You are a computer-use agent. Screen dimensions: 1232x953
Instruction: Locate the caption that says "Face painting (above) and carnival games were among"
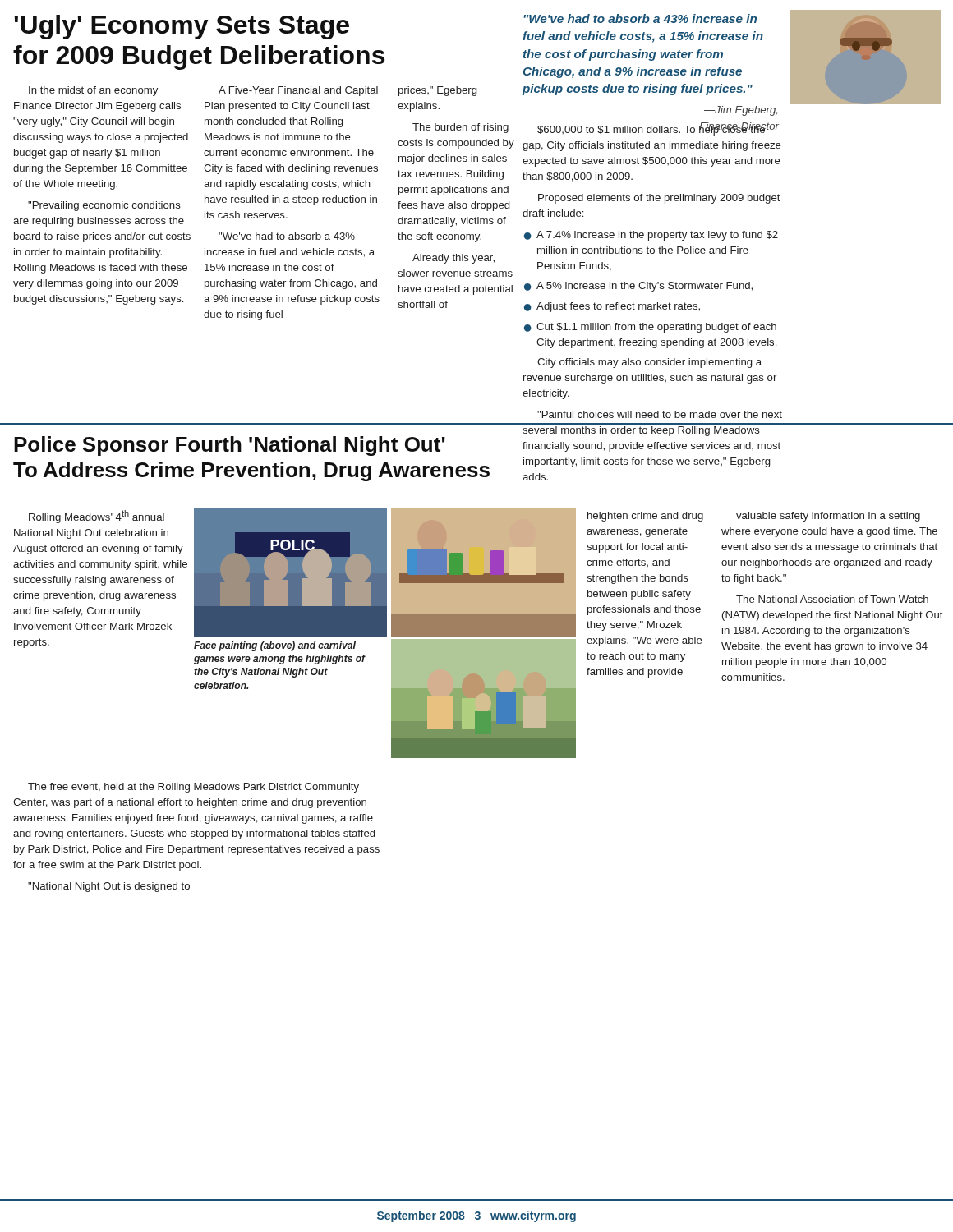[286, 666]
